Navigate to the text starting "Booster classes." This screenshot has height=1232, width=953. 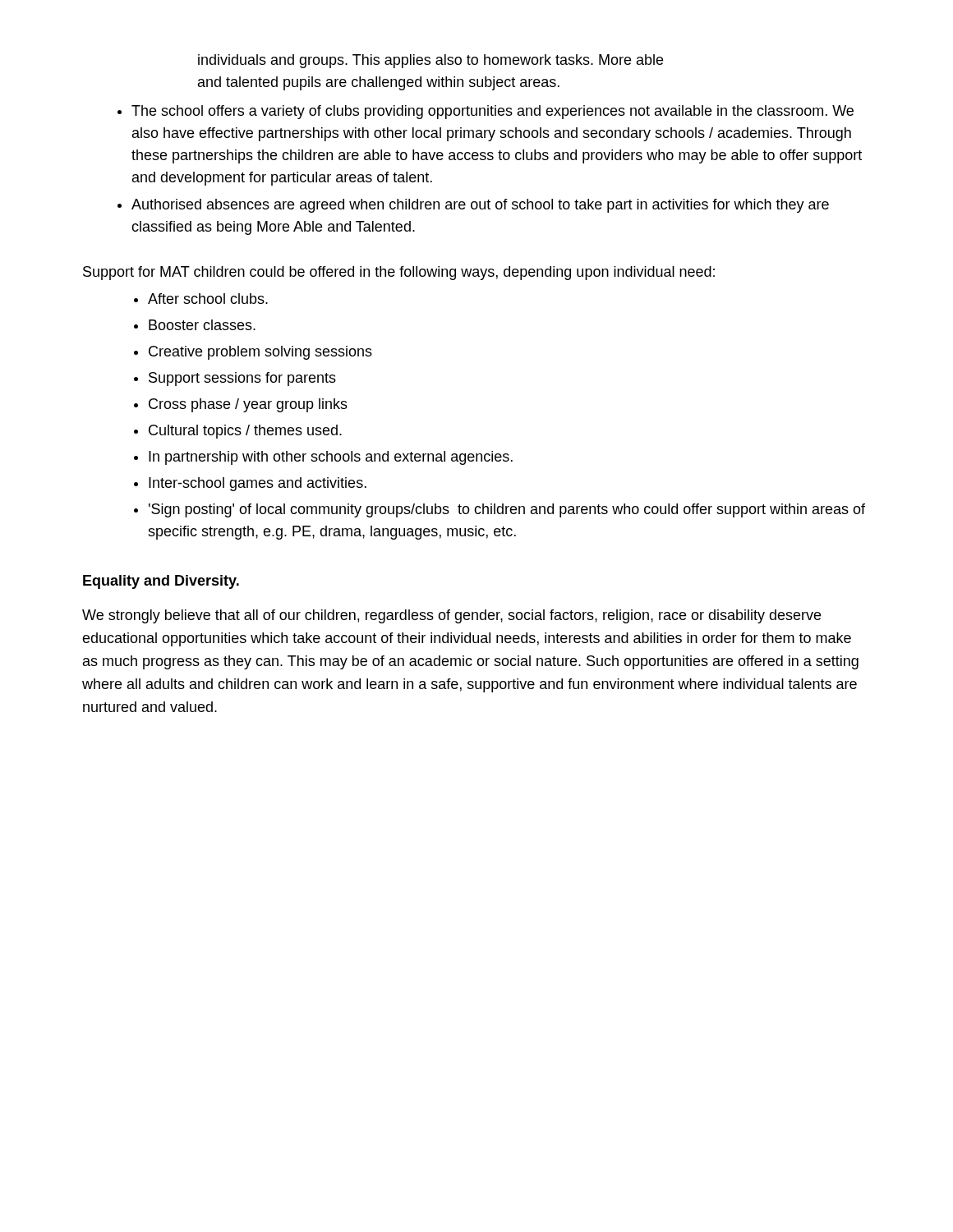202,325
